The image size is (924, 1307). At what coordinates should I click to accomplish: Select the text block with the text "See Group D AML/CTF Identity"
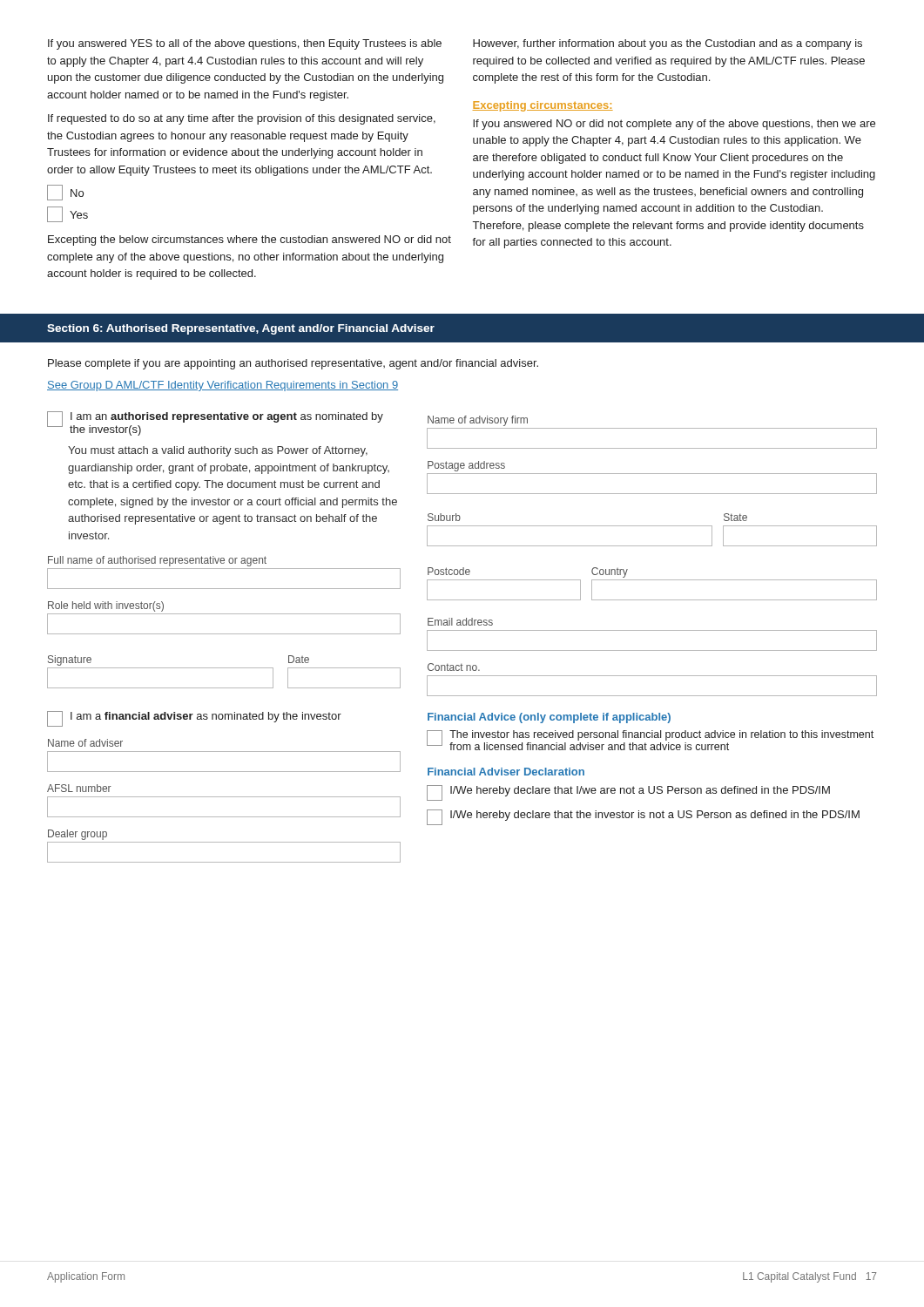pos(223,385)
